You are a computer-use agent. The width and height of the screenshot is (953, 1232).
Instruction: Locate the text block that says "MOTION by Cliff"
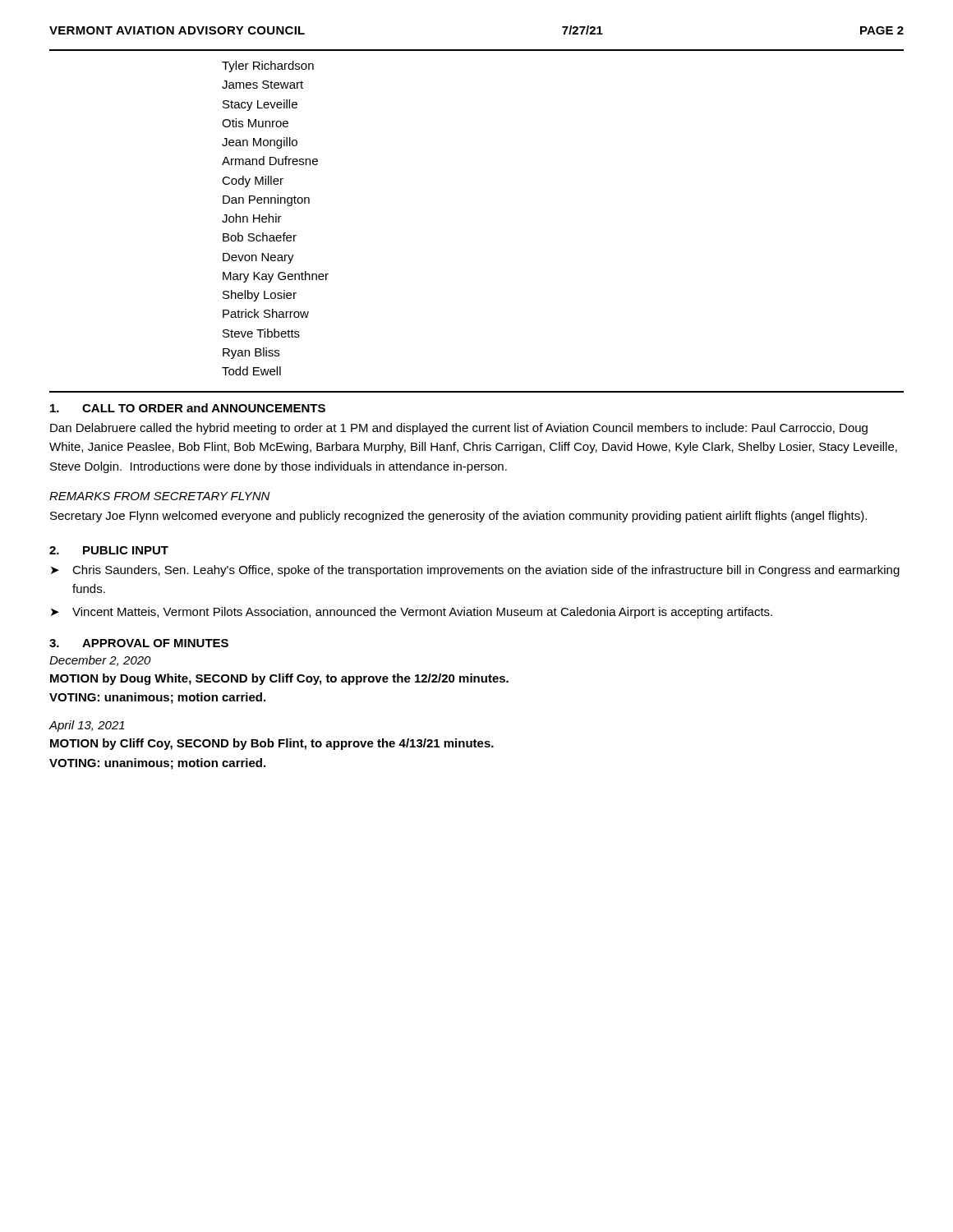272,753
